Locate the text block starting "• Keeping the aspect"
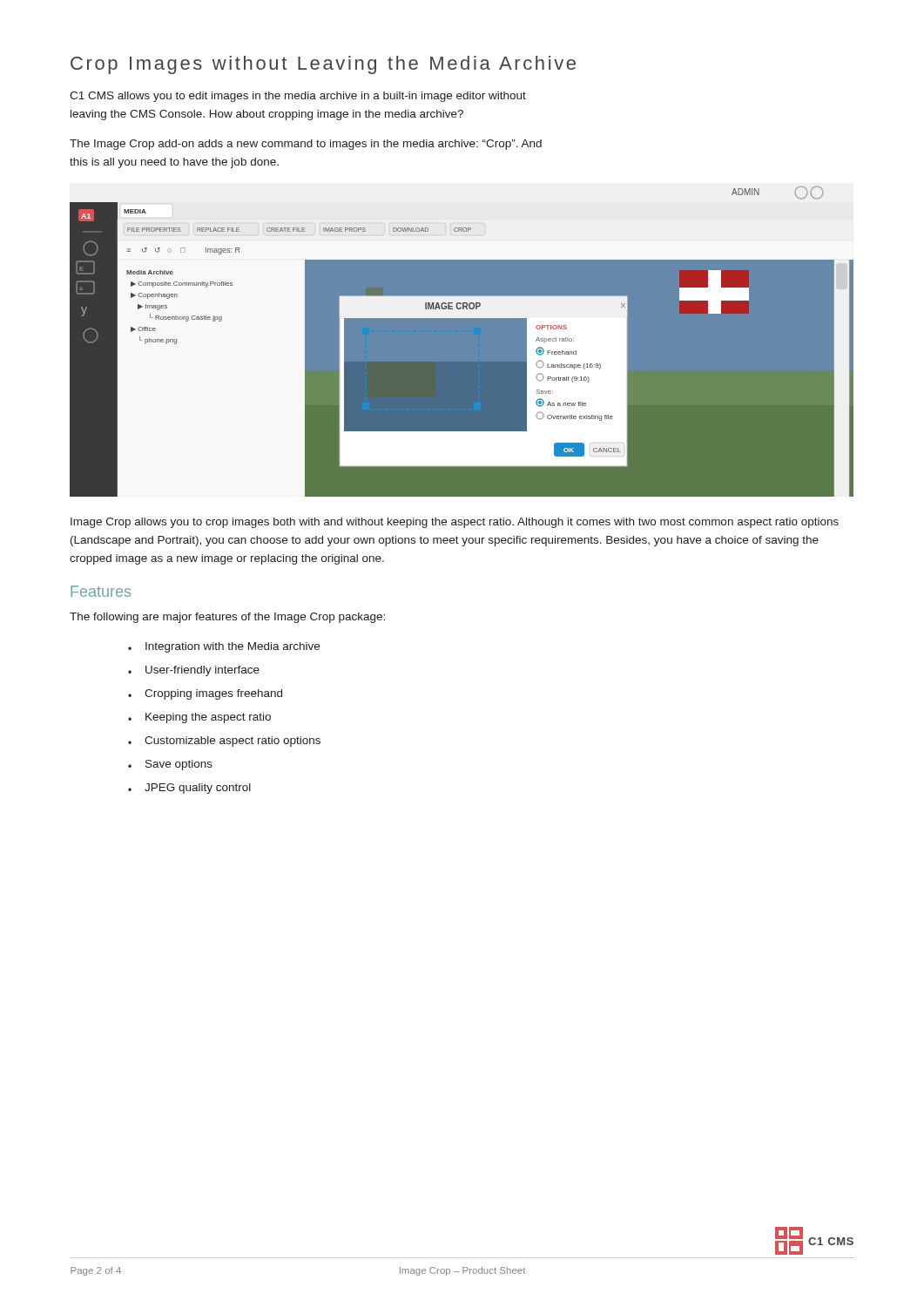 [197, 718]
